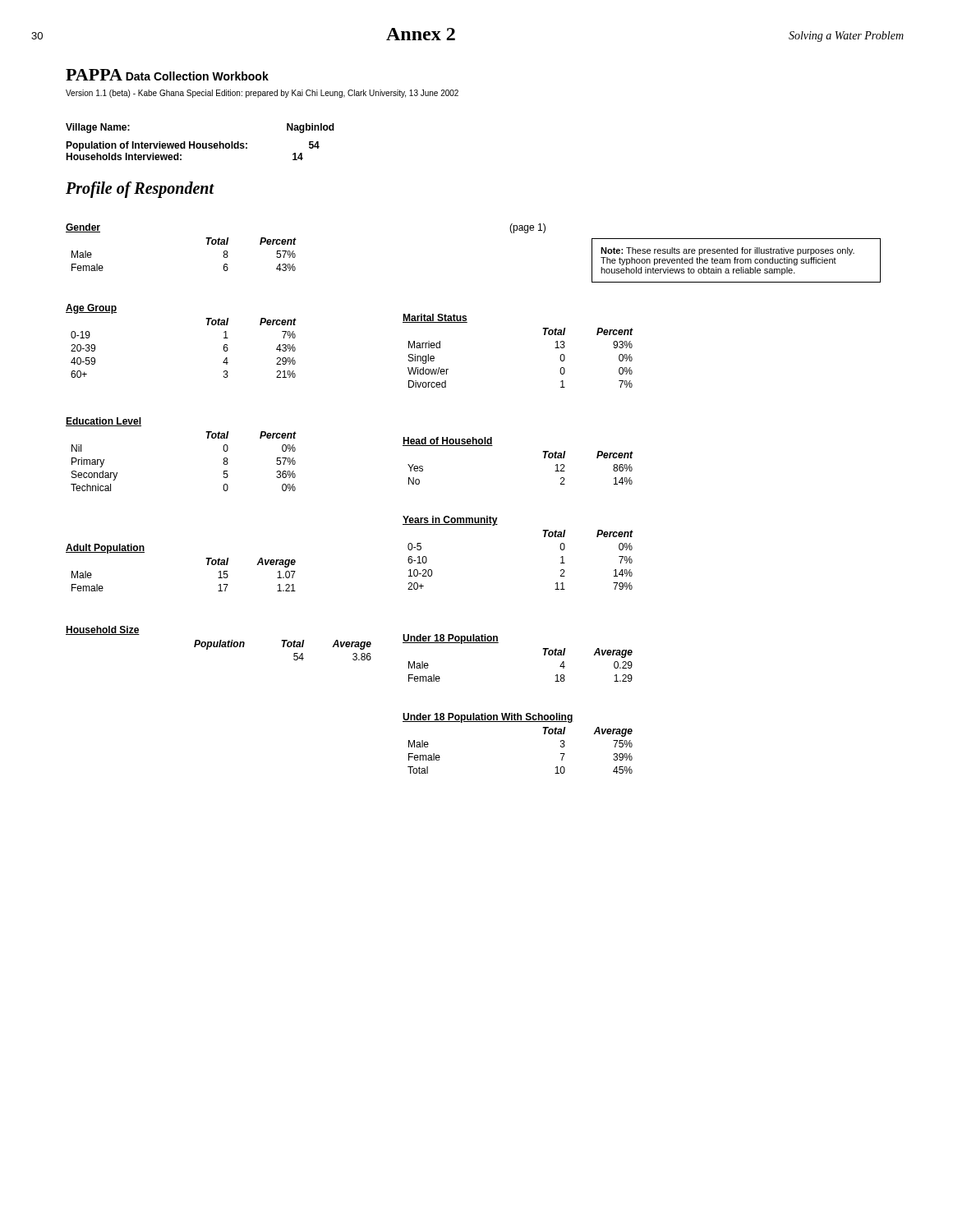Find the text starting "Profile of Respondent"
Image resolution: width=953 pixels, height=1232 pixels.
[x=140, y=188]
